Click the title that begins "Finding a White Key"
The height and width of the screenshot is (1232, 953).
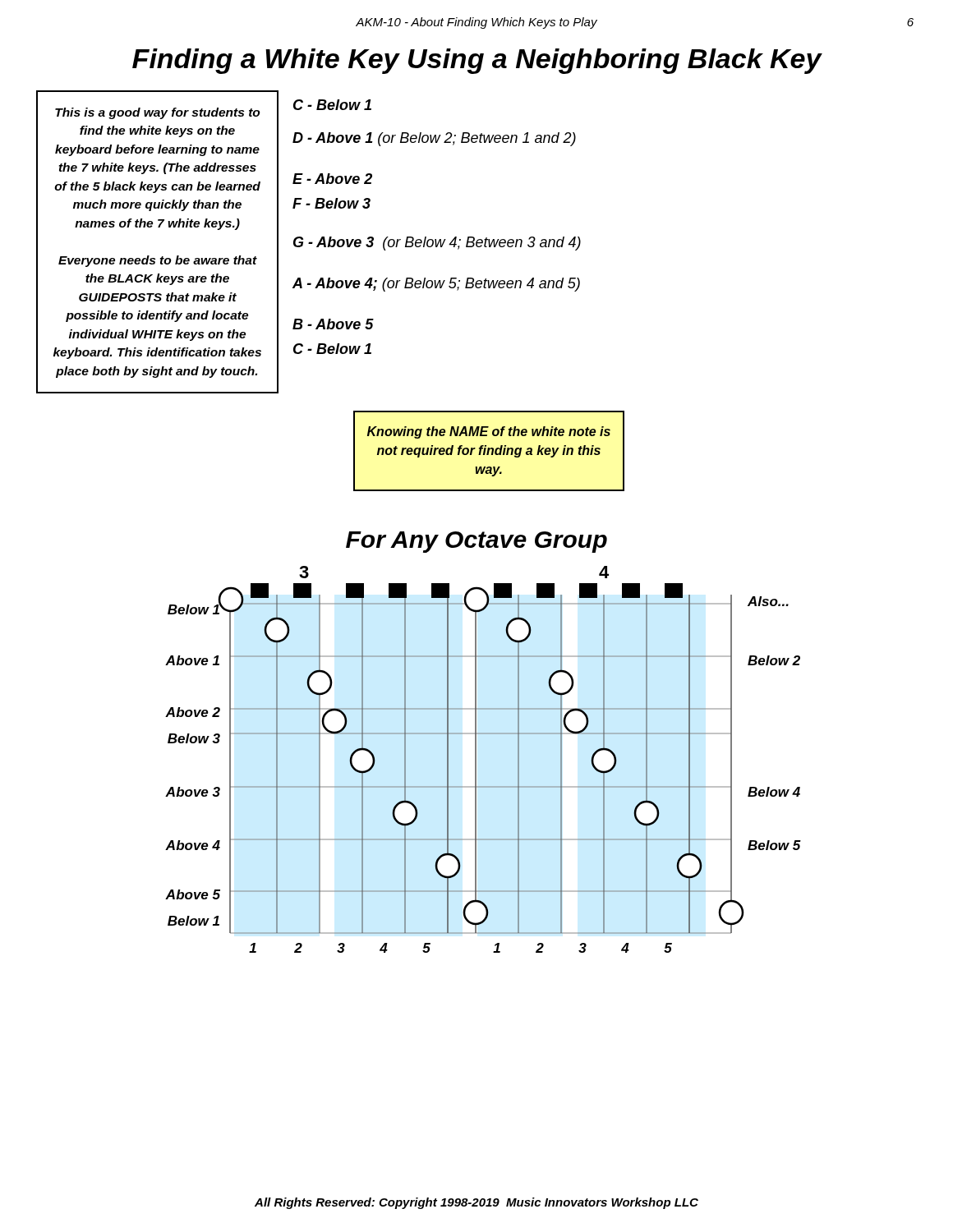click(x=476, y=58)
